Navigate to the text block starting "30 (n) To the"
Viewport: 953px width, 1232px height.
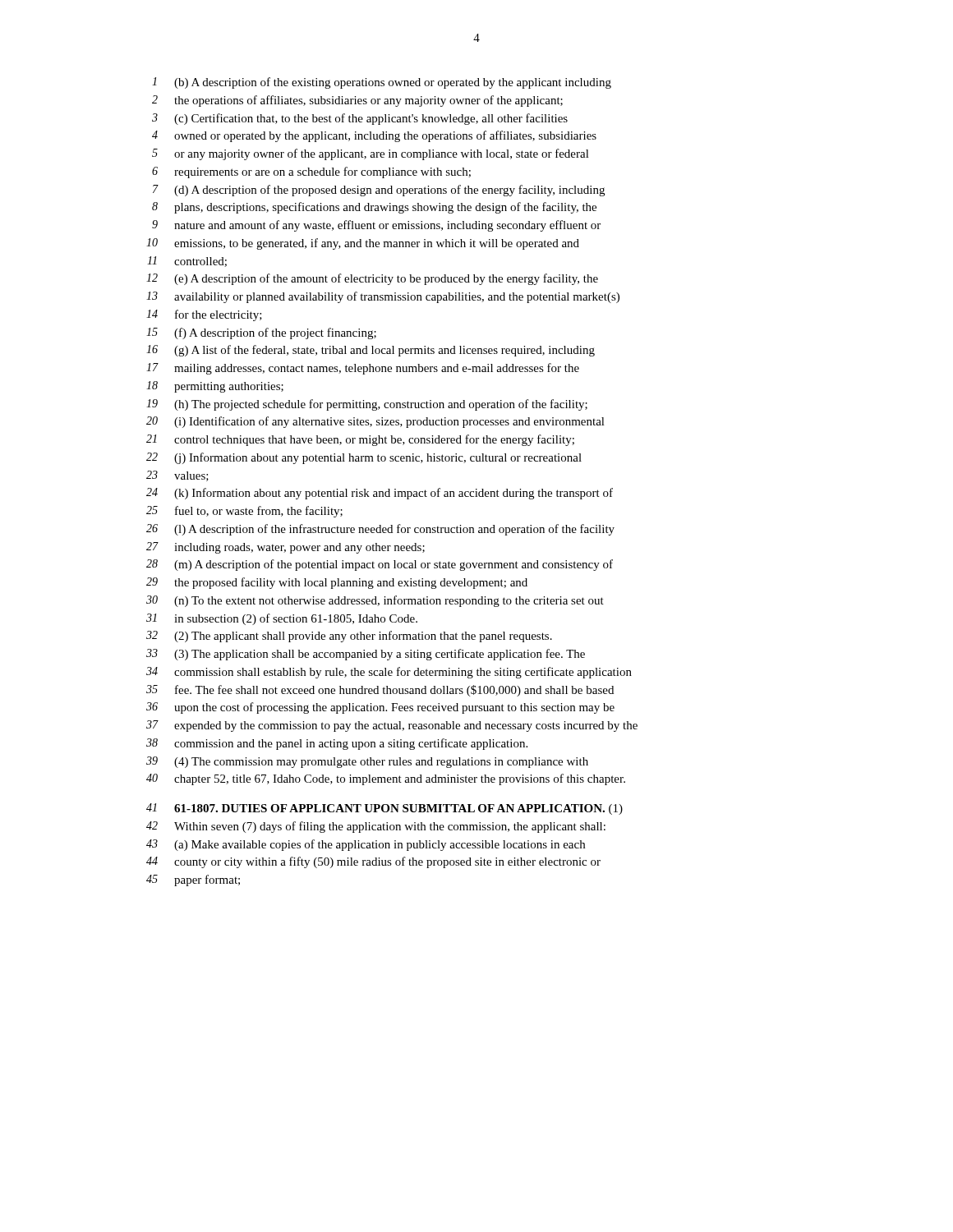coord(493,610)
